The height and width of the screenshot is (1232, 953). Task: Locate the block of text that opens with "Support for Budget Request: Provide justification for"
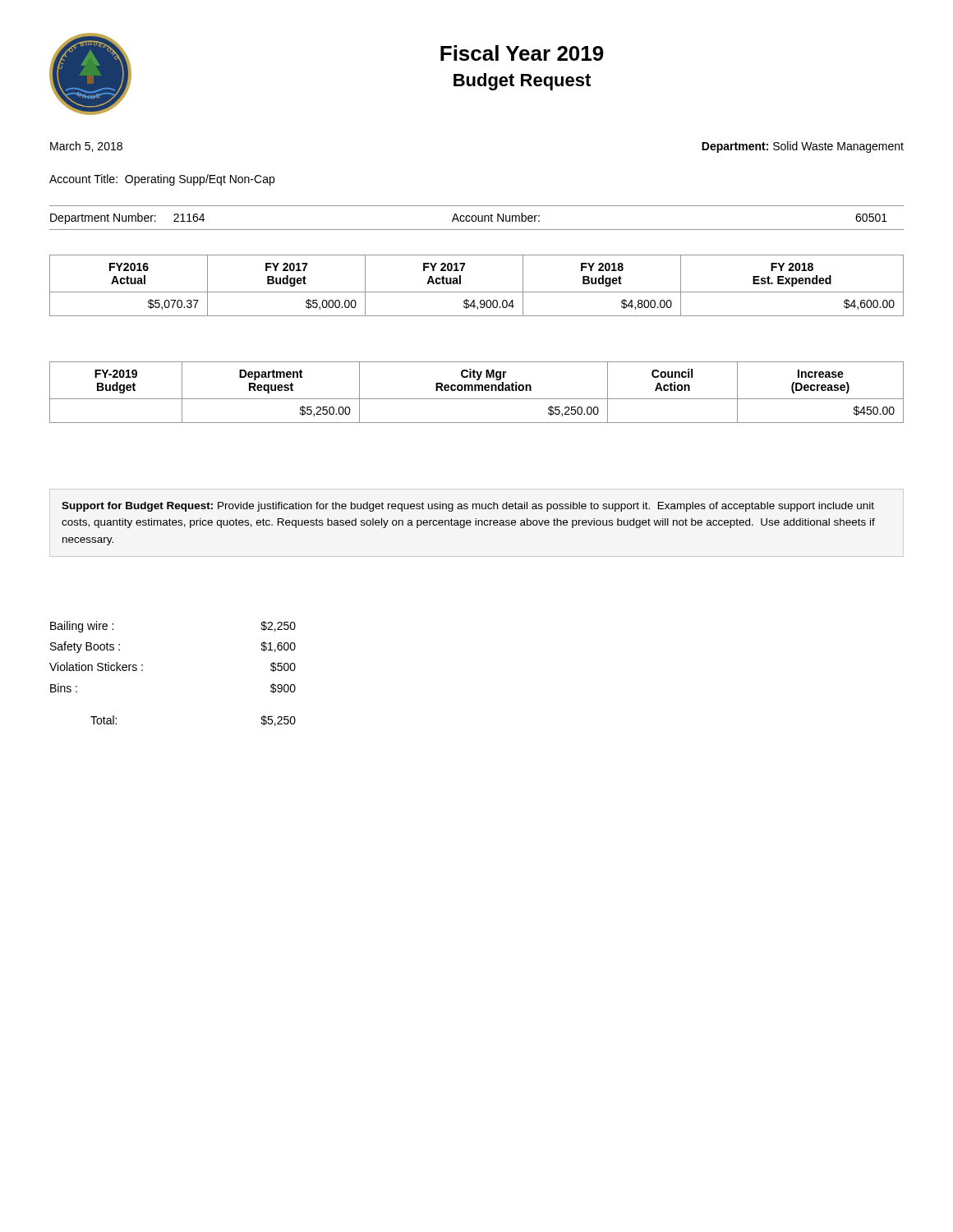tap(468, 522)
